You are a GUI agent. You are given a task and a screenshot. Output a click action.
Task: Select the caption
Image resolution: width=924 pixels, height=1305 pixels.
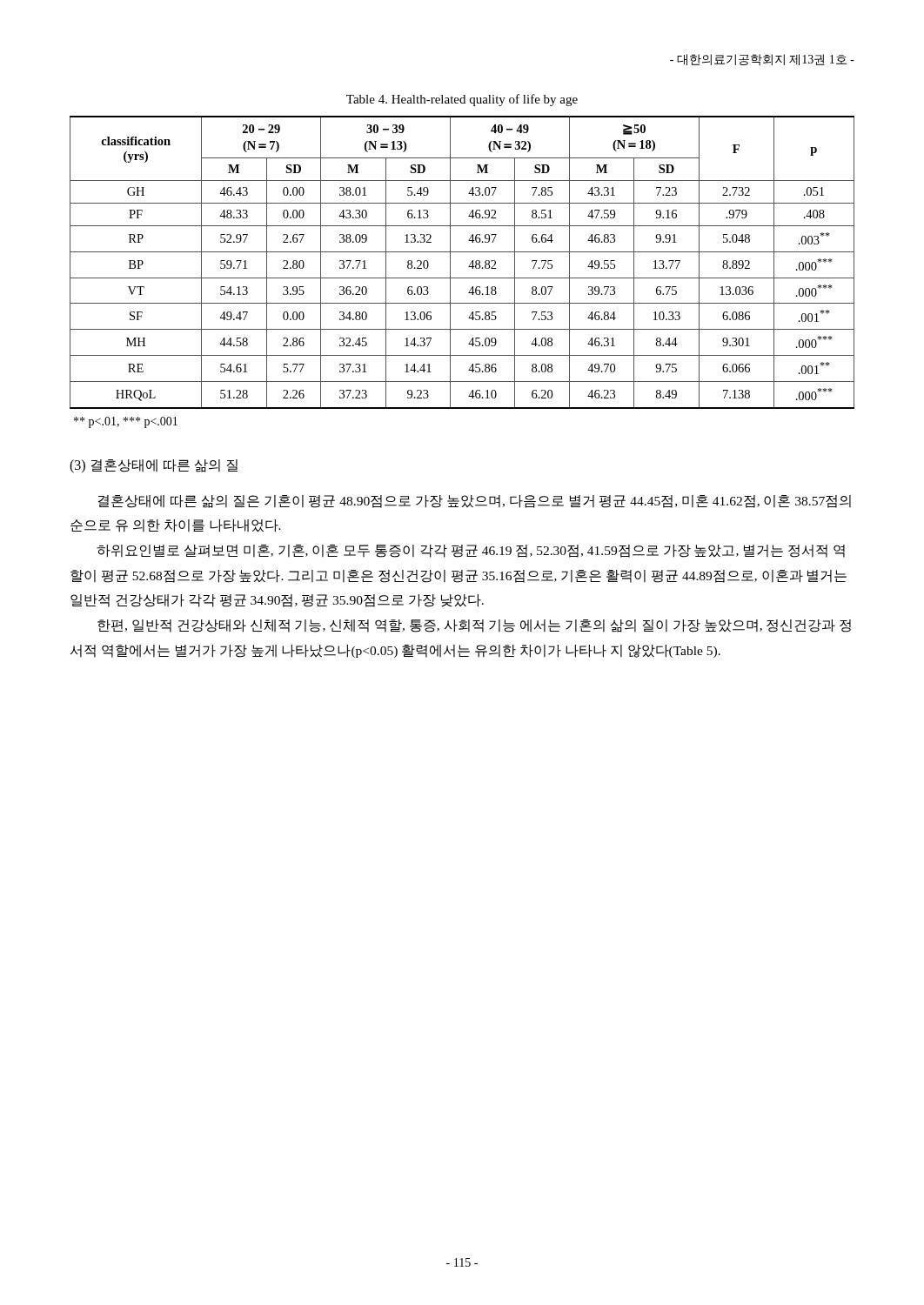pos(462,99)
